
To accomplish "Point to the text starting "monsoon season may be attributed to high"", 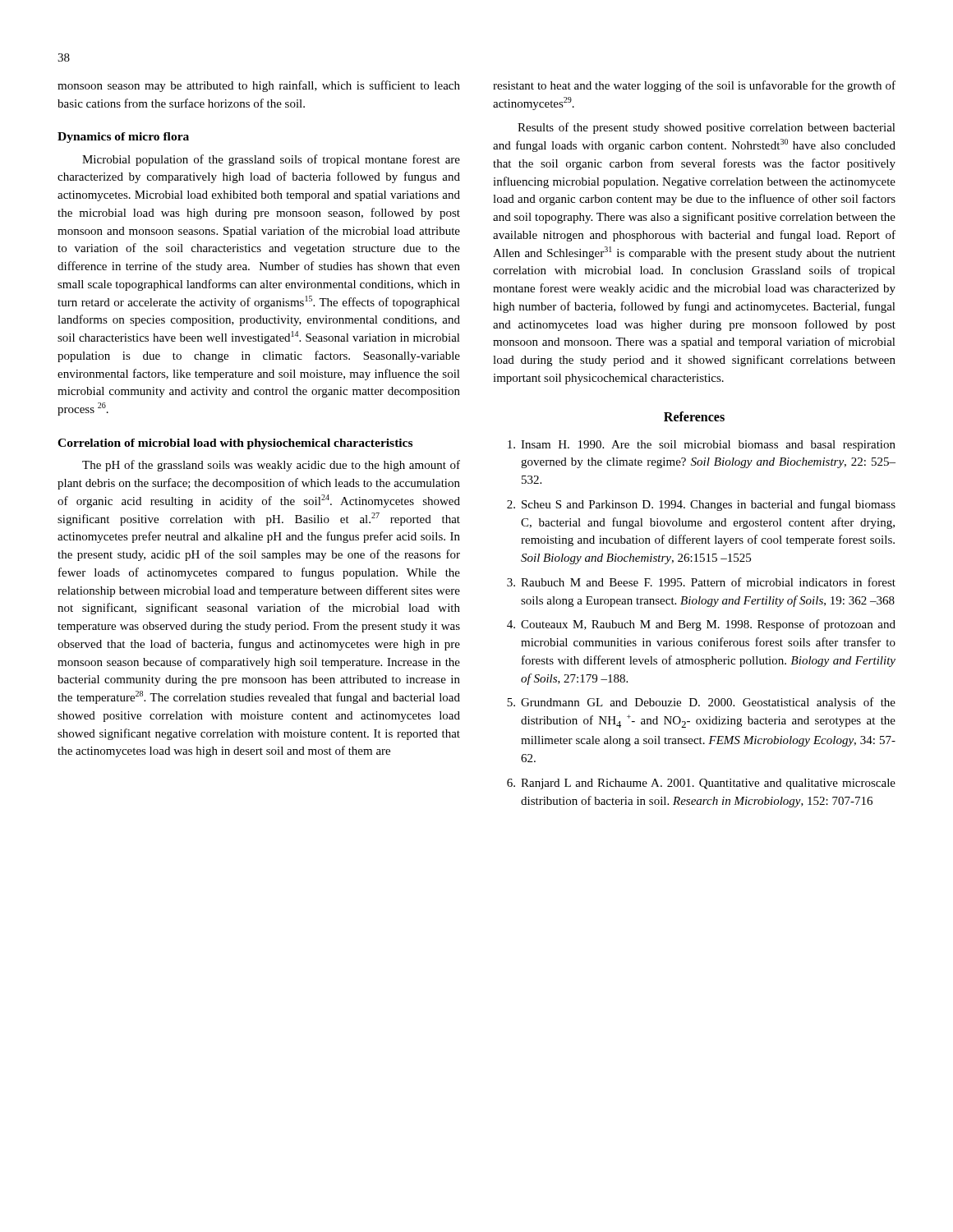I will [x=259, y=95].
